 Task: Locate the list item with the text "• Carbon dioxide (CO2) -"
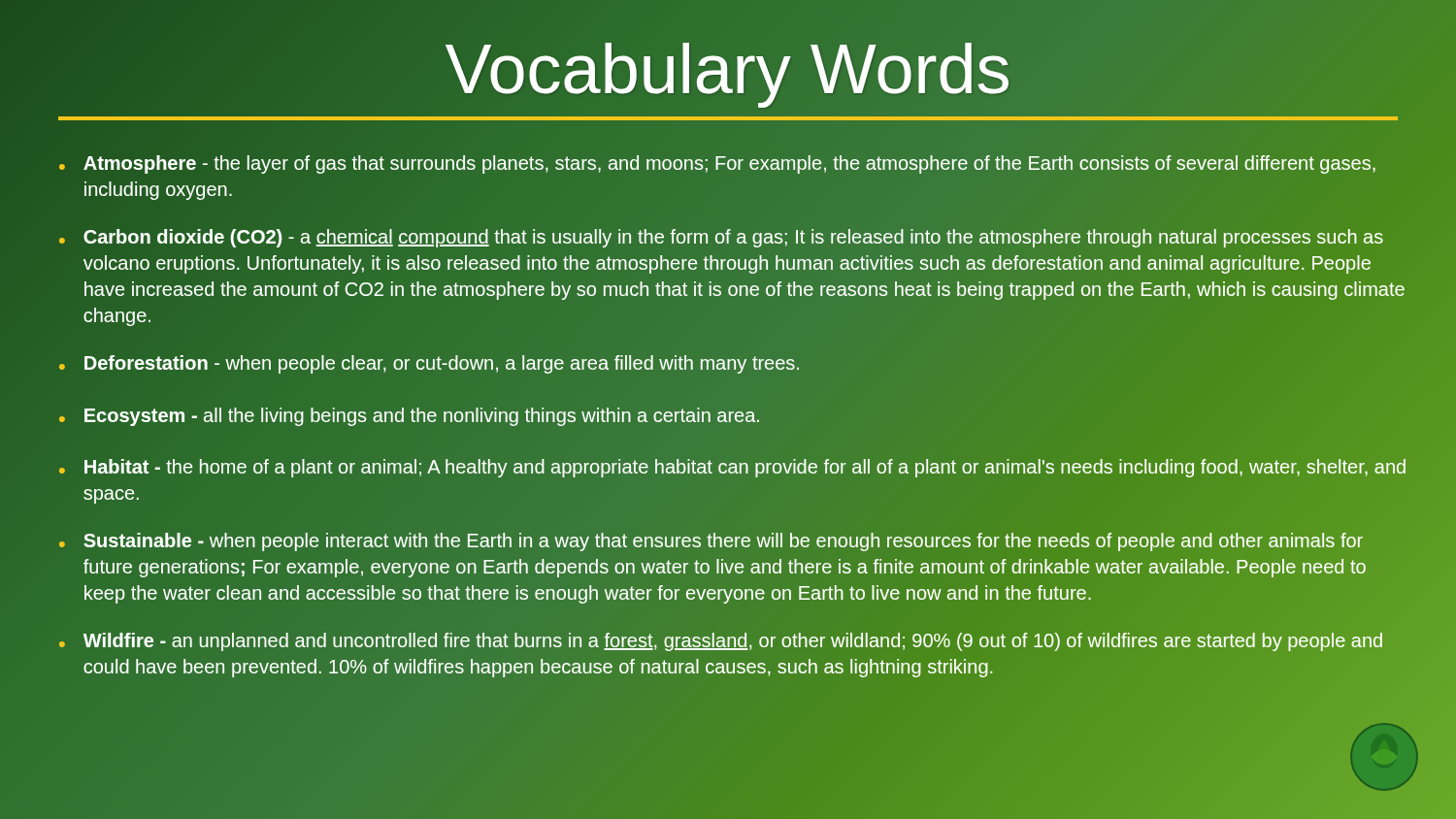click(733, 277)
